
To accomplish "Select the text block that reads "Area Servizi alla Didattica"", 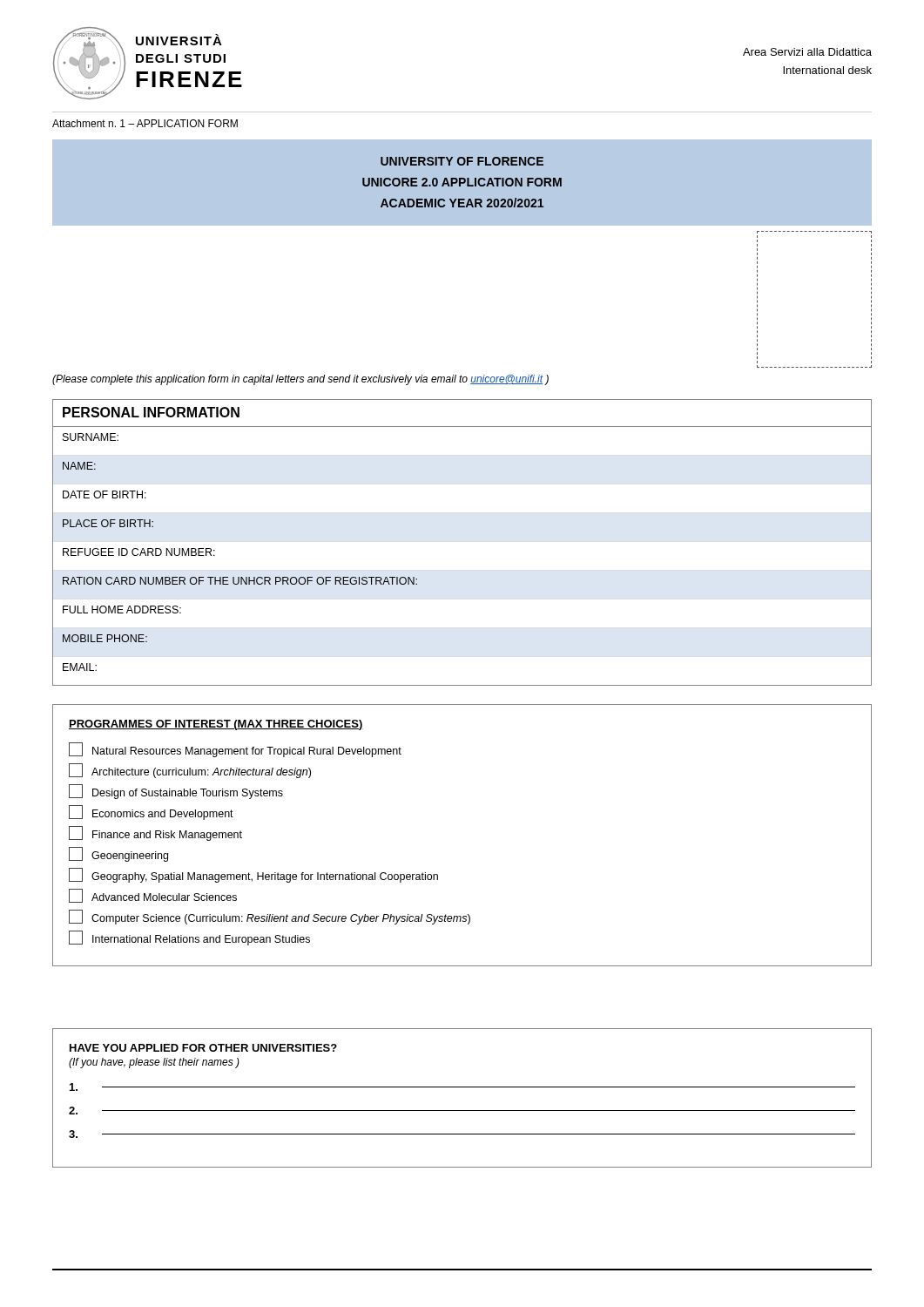I will pyautogui.click(x=807, y=61).
